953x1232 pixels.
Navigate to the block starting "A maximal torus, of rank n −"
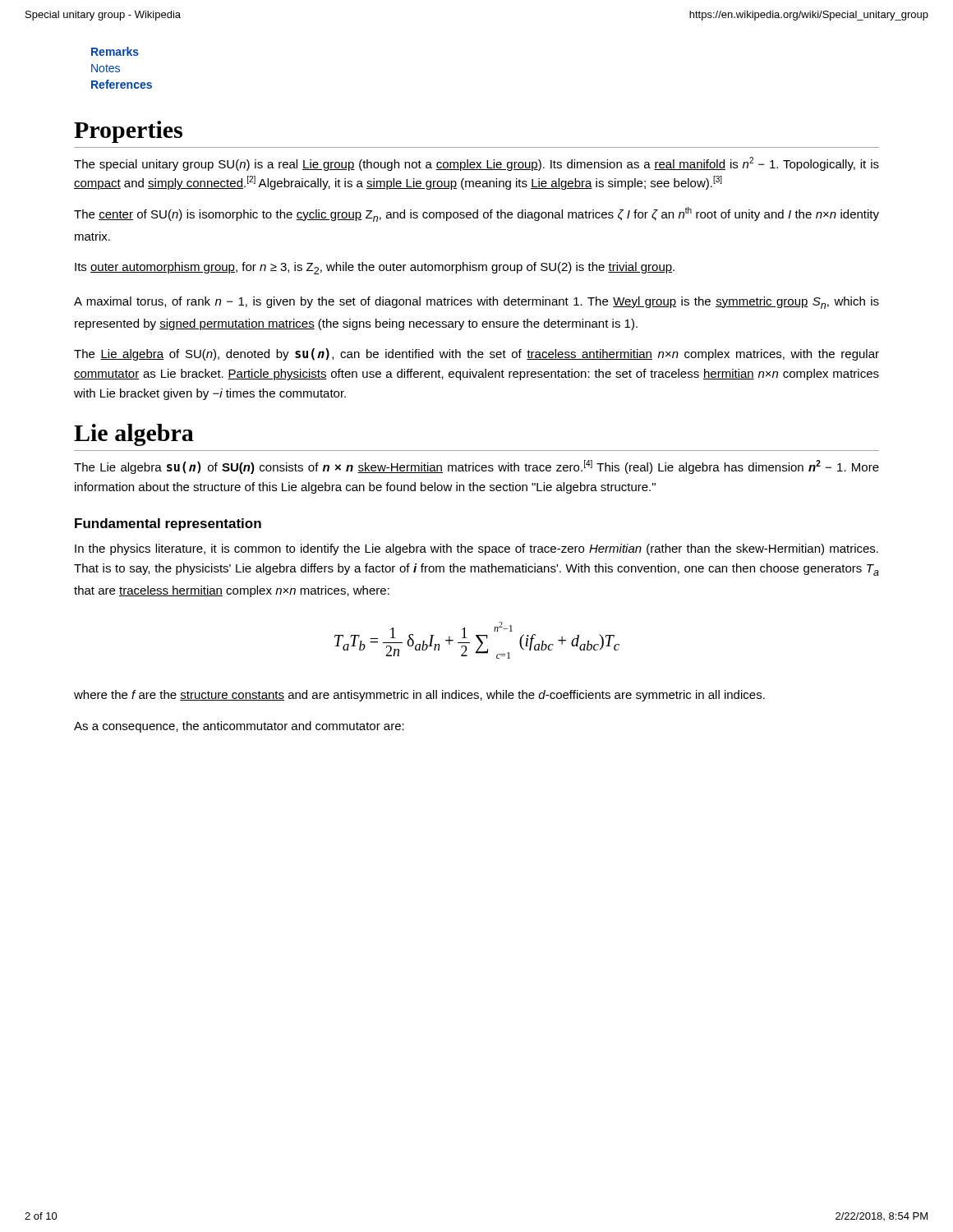(476, 312)
